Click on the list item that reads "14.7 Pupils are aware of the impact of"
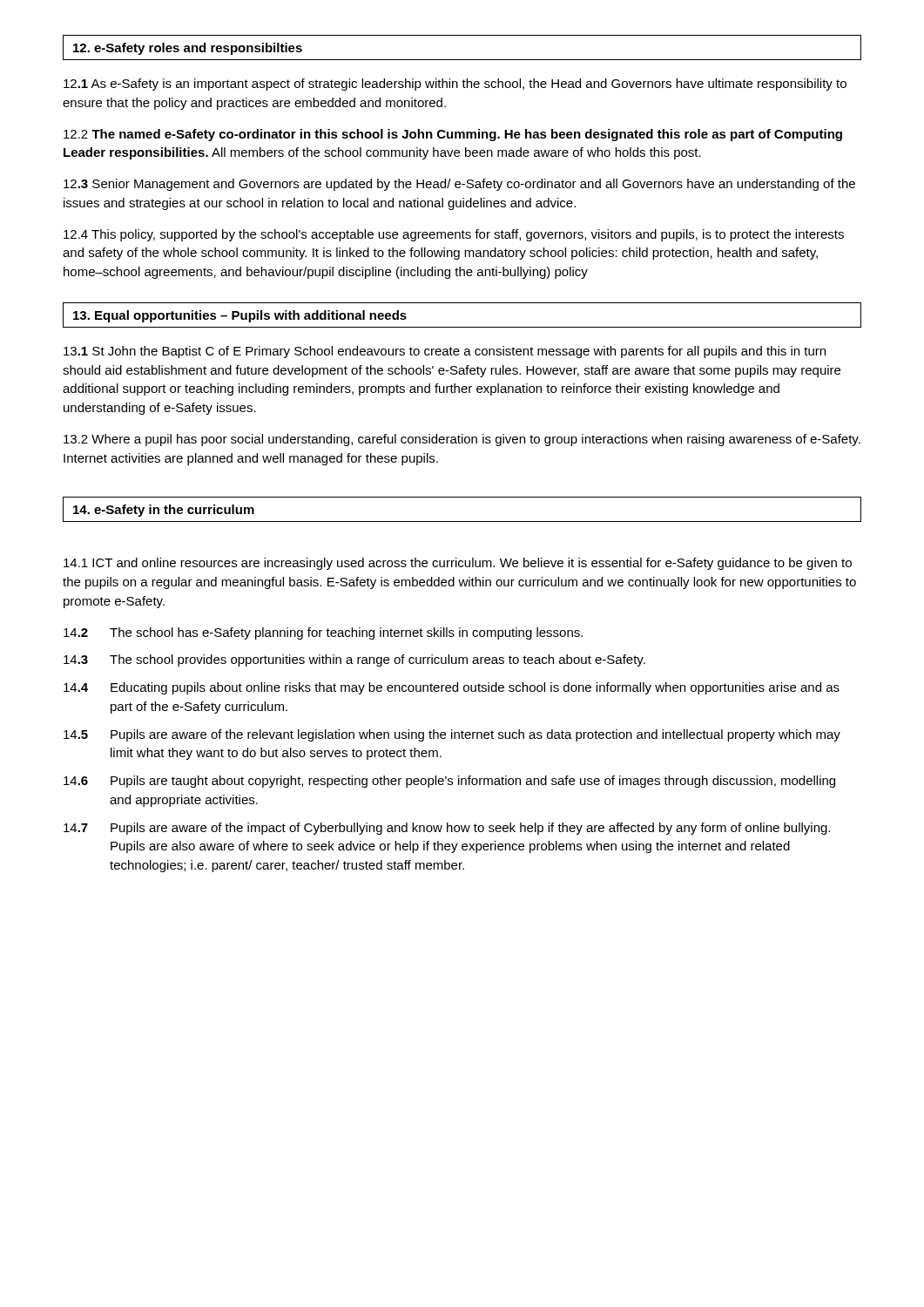The width and height of the screenshot is (924, 1307). pyautogui.click(x=462, y=846)
